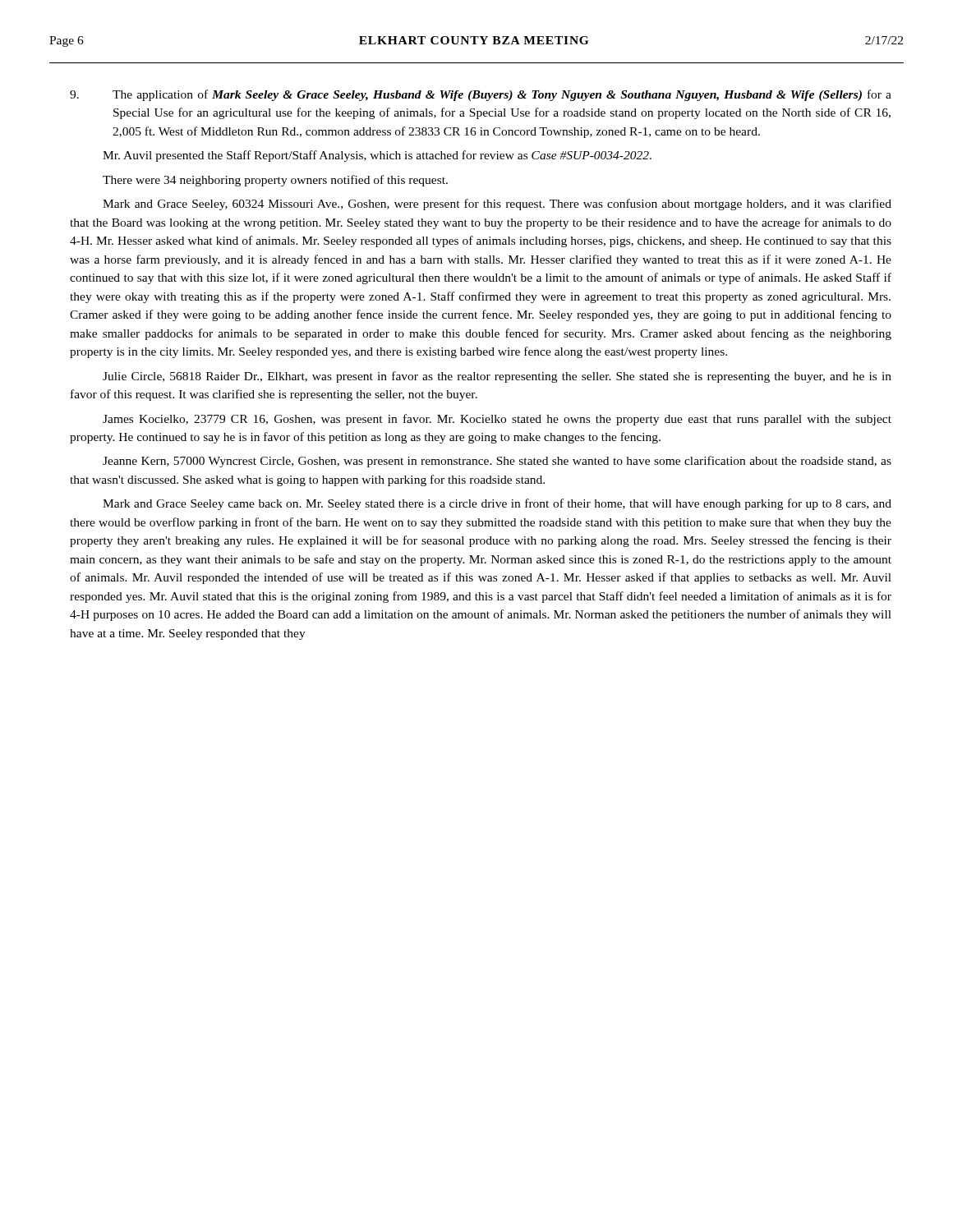
Task: Click the passage that begins "Julie Circle, 56818 Raider Dr., Elkhart, was"
Action: click(x=481, y=385)
